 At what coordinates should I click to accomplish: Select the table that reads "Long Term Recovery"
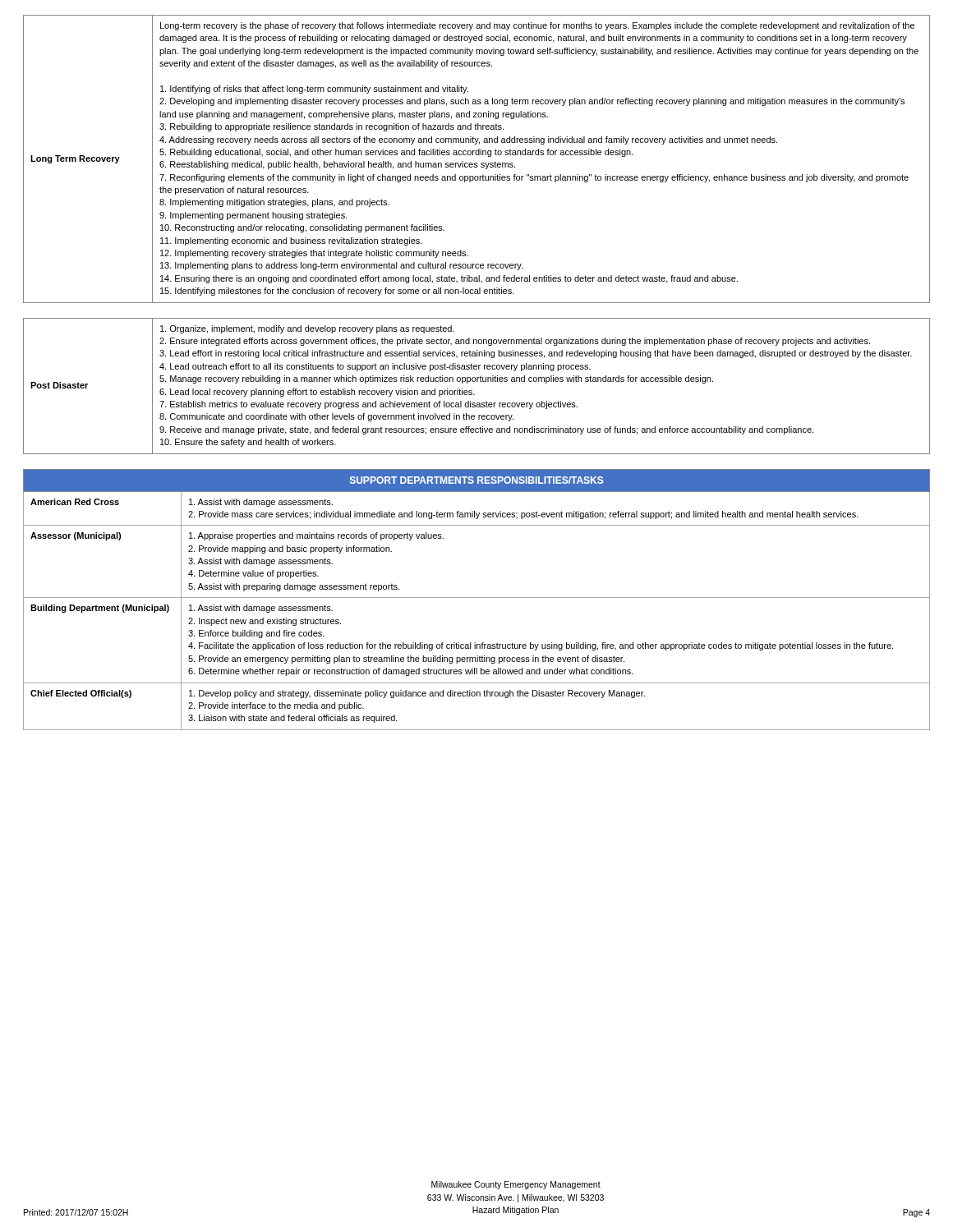click(476, 159)
